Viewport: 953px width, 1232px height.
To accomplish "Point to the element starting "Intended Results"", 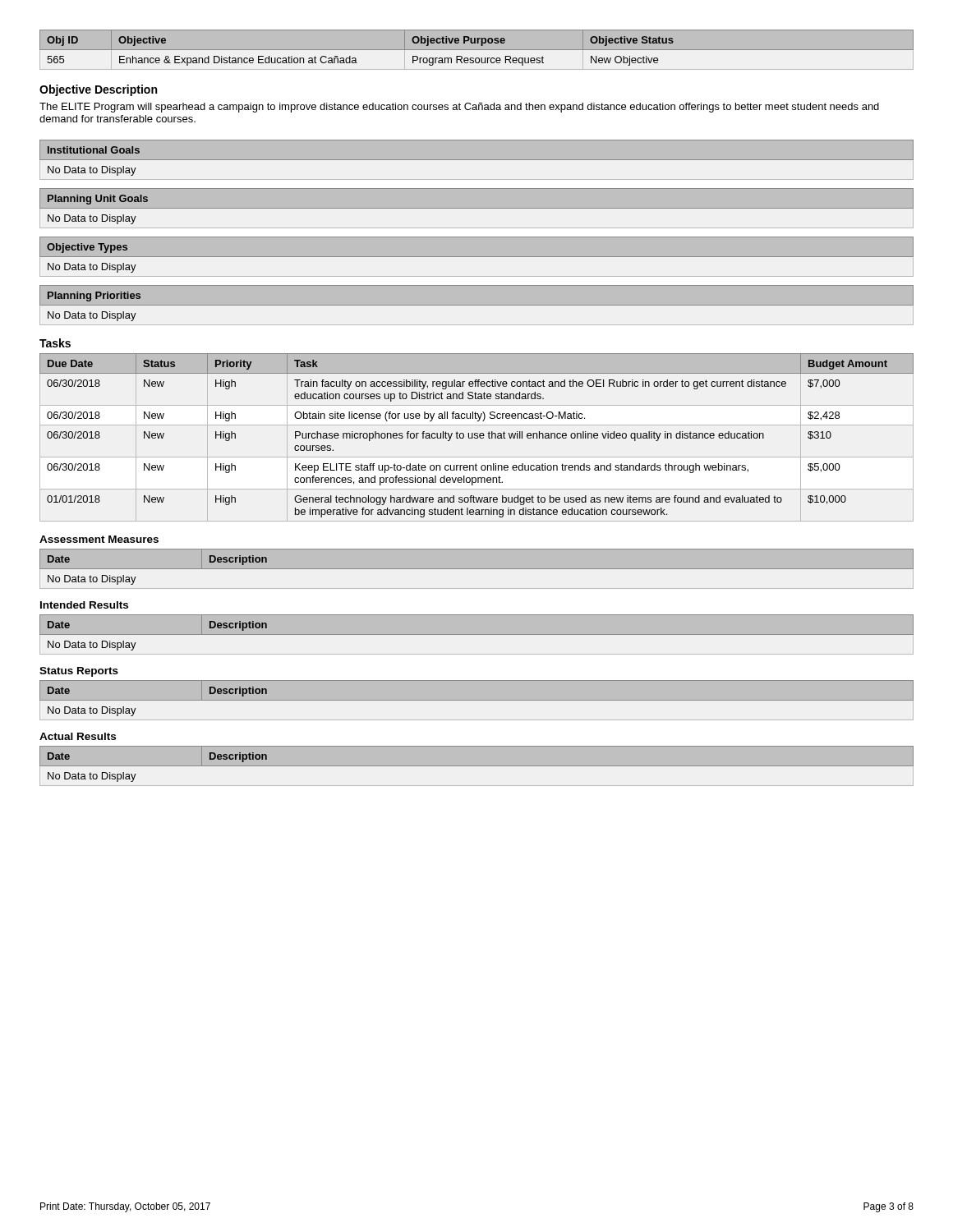I will pos(84,605).
